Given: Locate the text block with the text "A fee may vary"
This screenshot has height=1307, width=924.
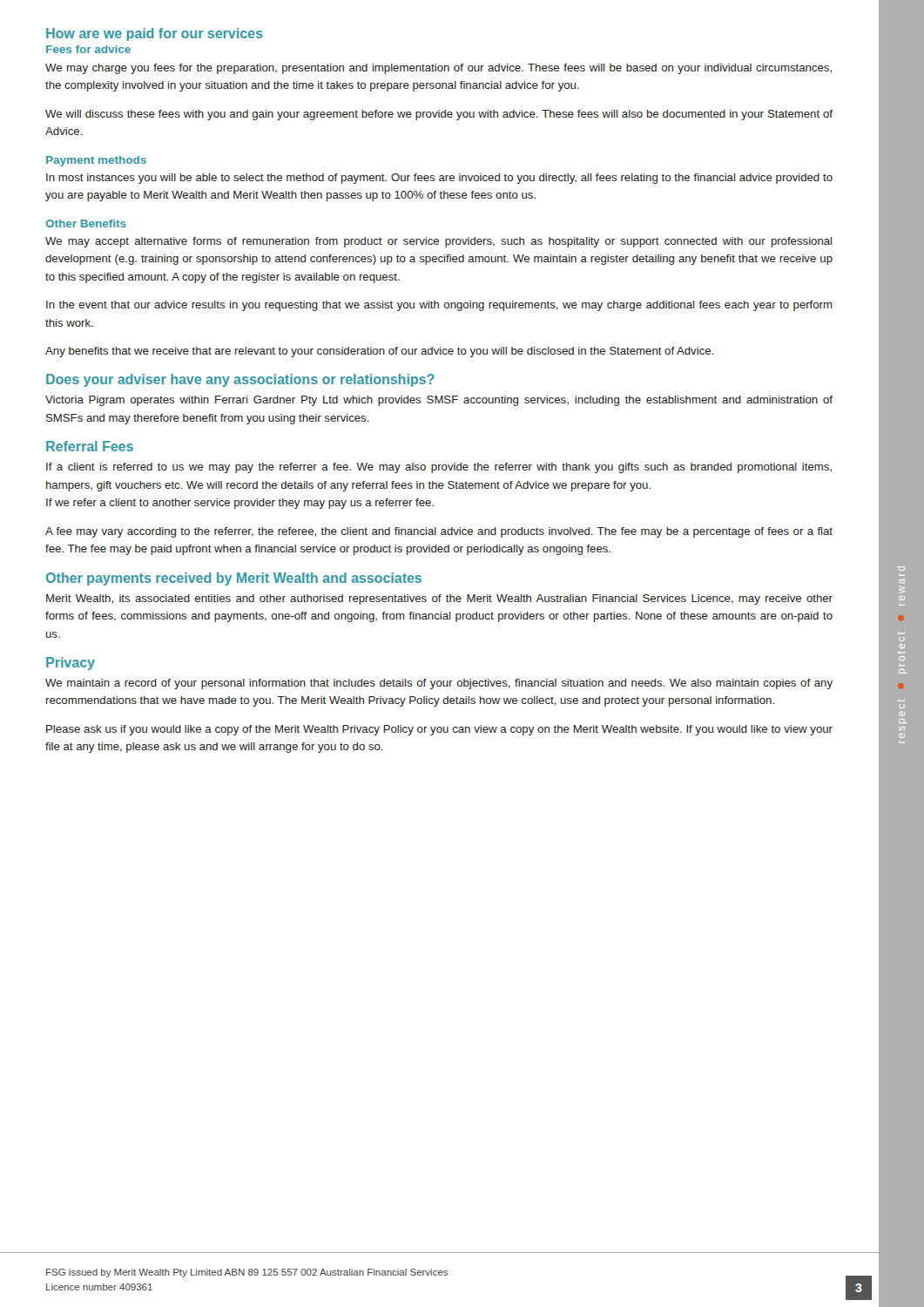Looking at the screenshot, I should (x=439, y=540).
